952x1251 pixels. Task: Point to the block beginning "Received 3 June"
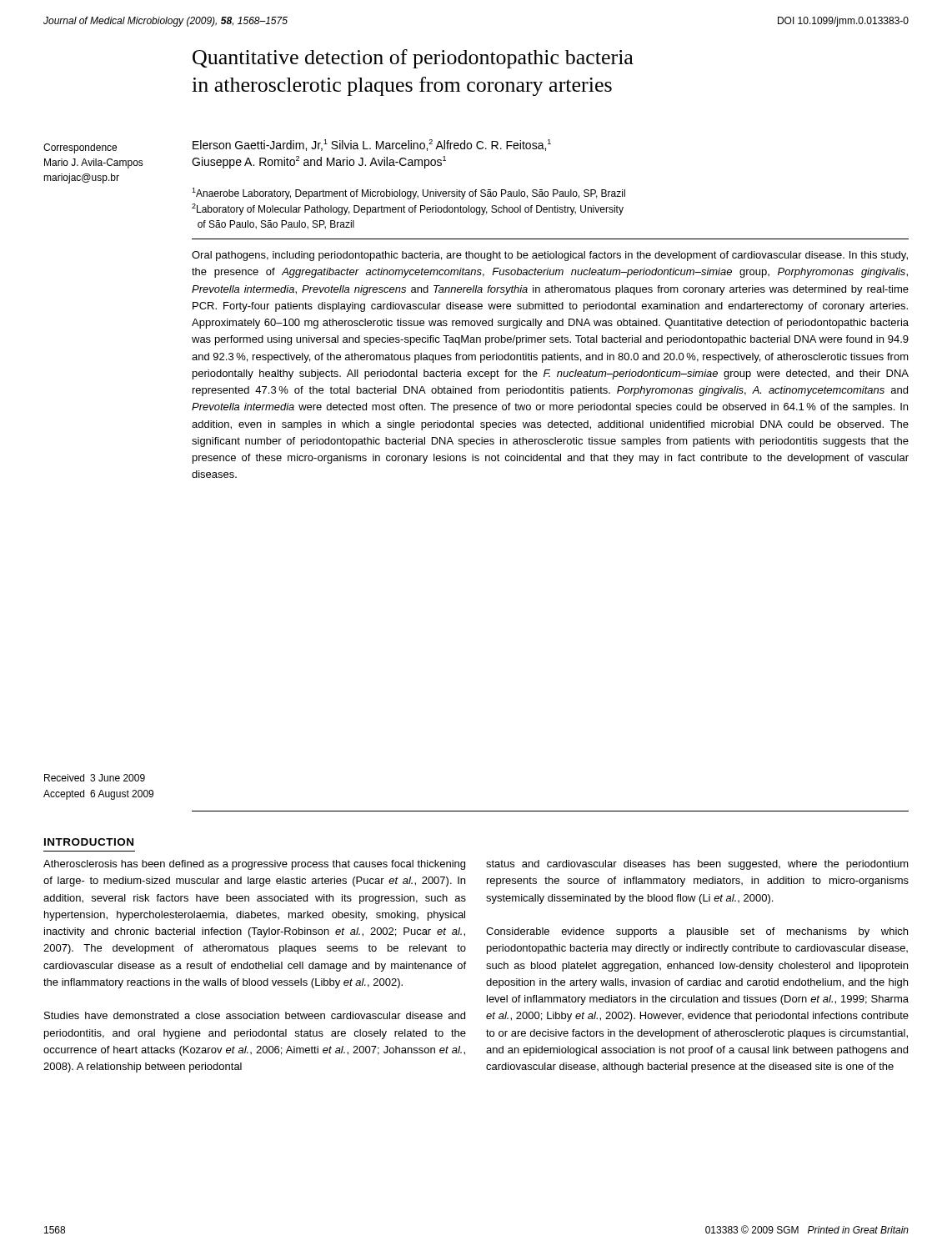tap(108, 787)
